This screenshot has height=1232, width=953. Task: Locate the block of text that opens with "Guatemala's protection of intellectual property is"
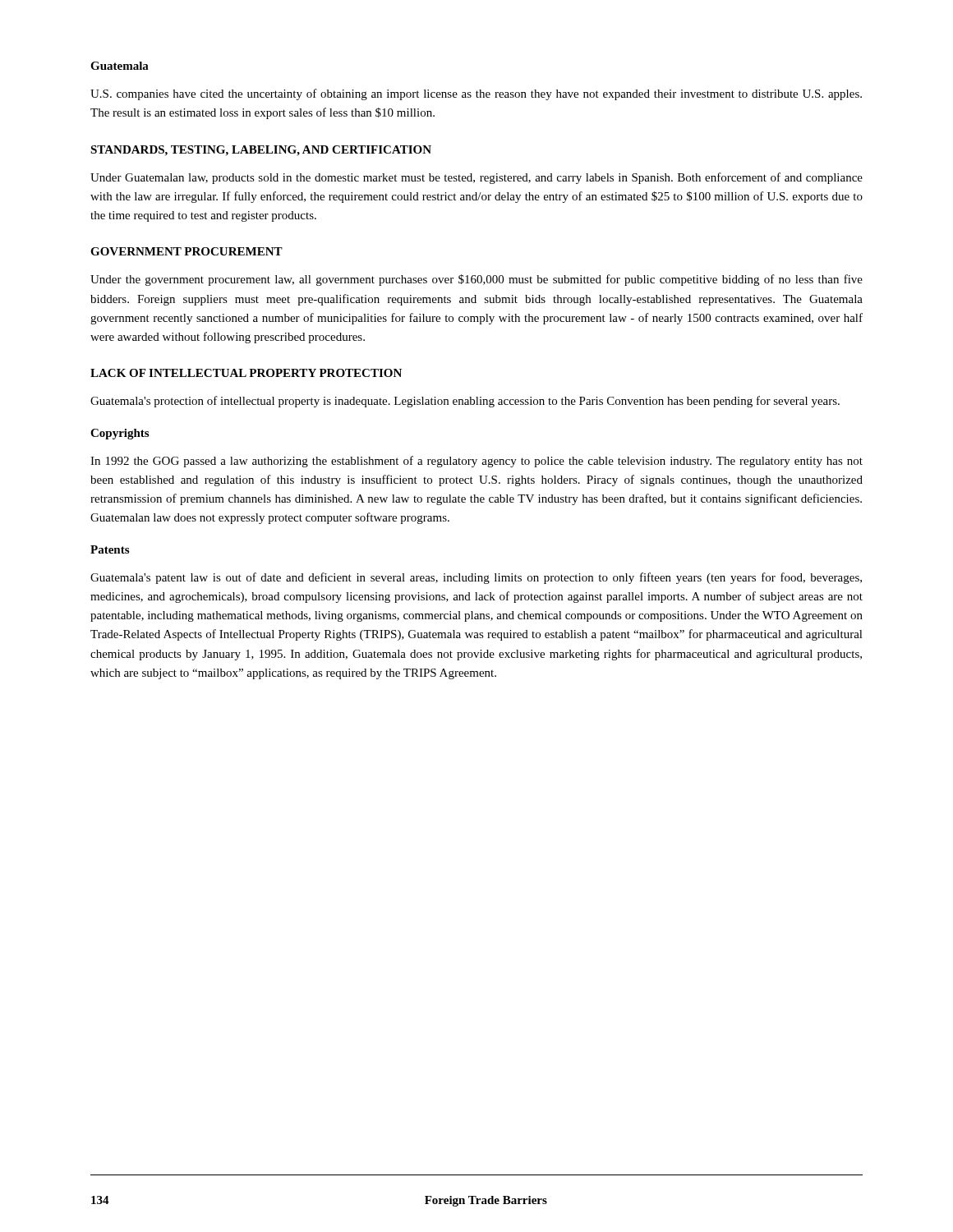pos(465,401)
